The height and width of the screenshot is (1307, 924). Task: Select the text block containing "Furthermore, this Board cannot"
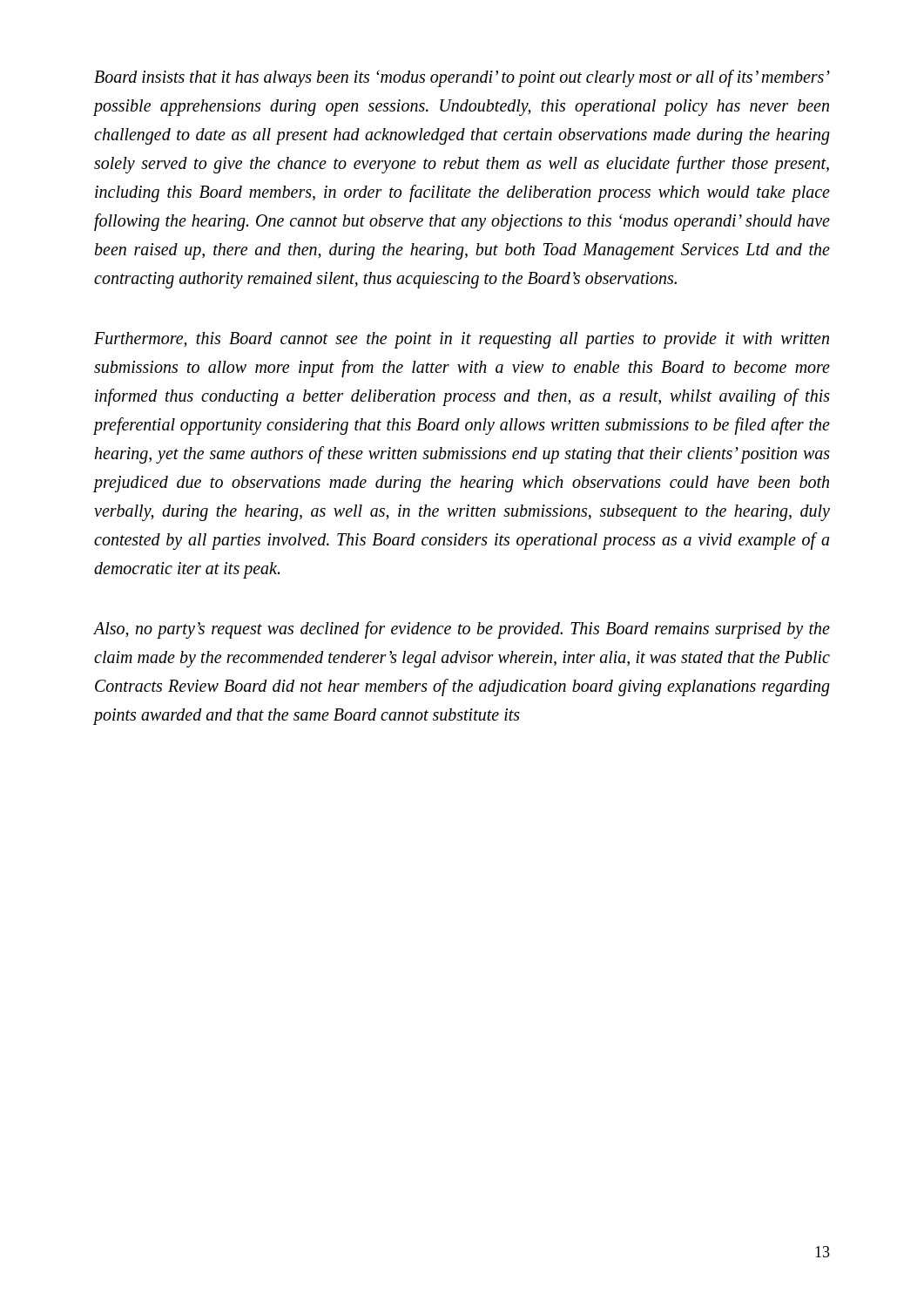462,453
